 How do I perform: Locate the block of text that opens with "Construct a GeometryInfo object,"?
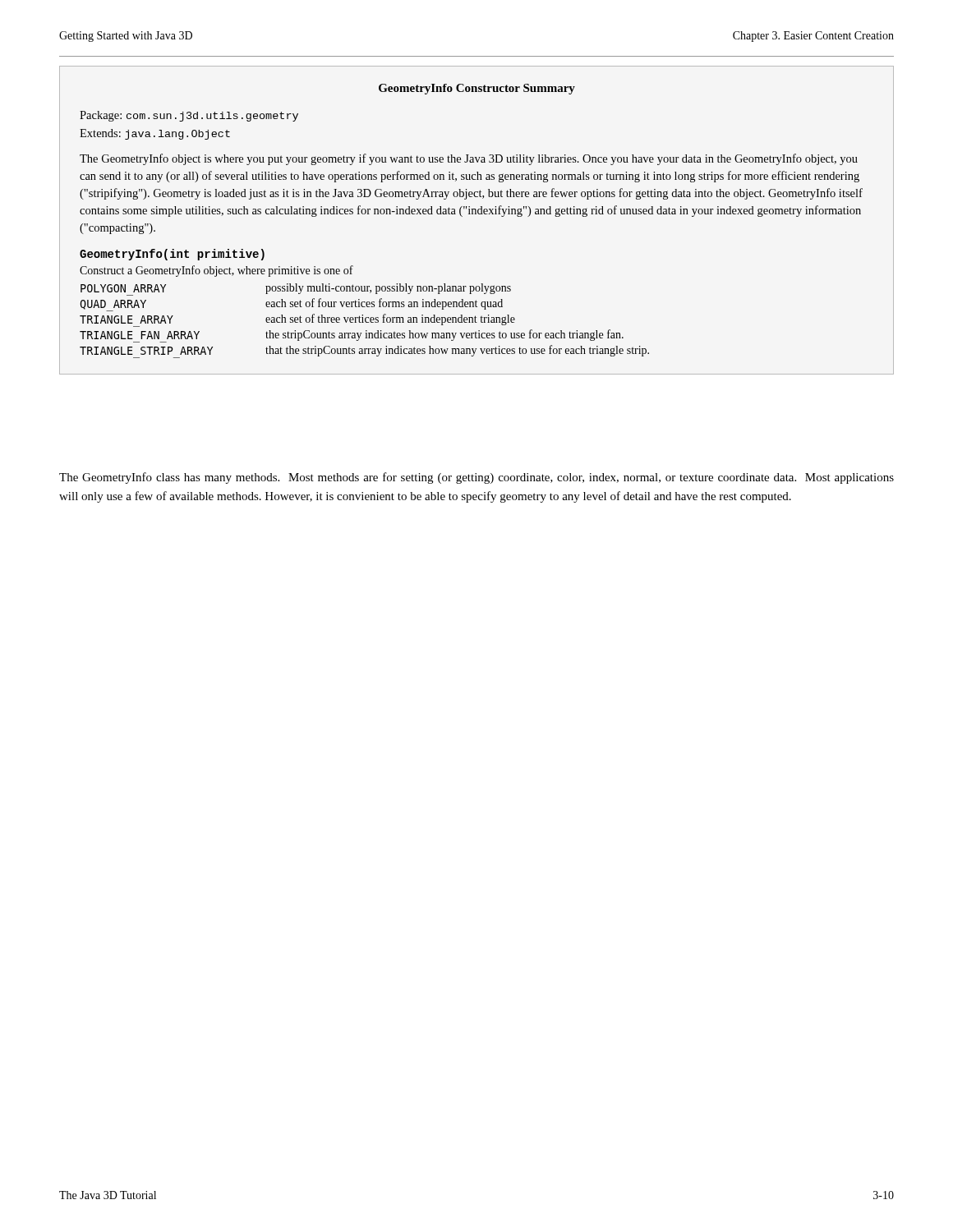click(216, 271)
